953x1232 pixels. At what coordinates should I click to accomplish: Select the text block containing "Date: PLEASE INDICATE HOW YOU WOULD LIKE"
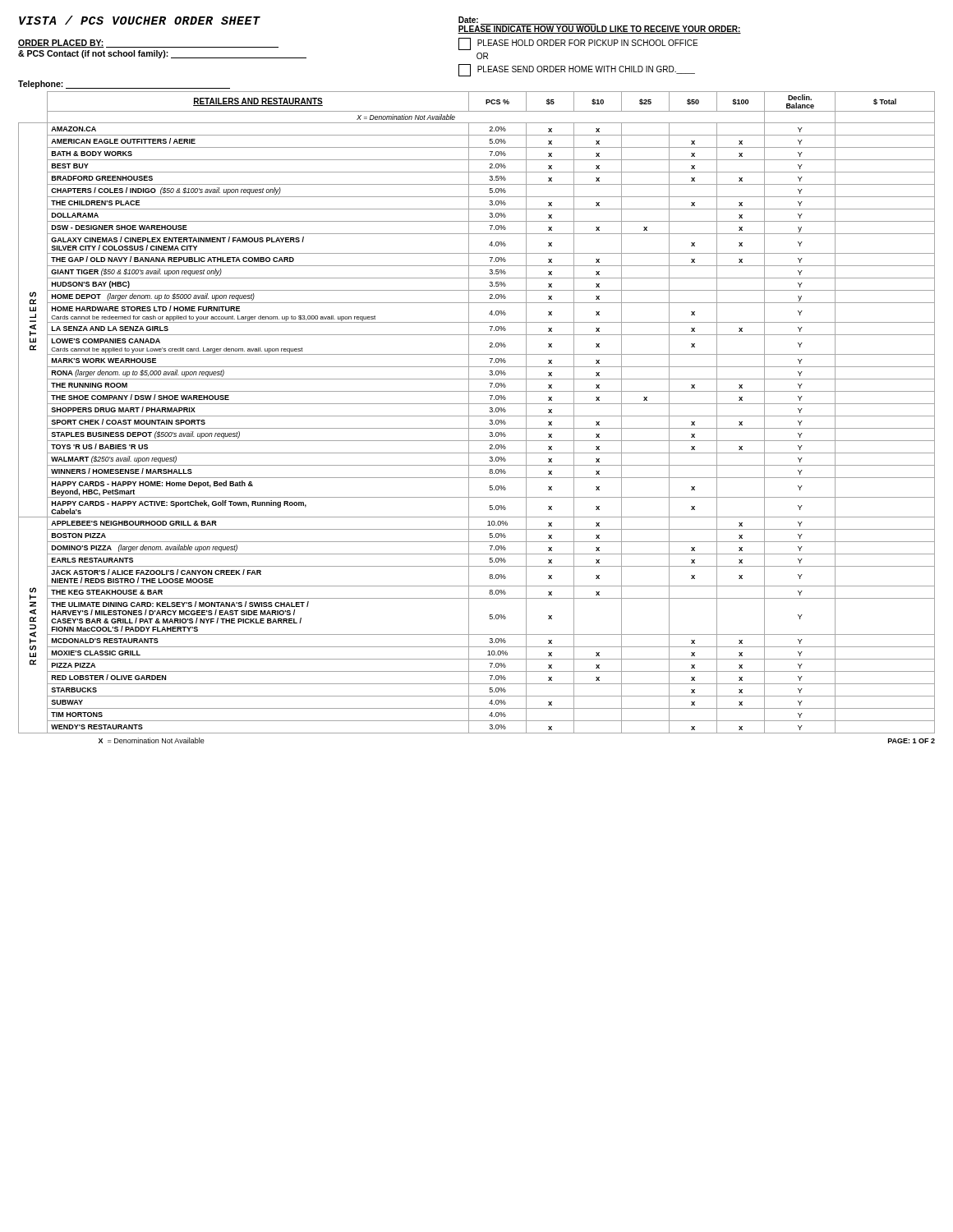599,24
